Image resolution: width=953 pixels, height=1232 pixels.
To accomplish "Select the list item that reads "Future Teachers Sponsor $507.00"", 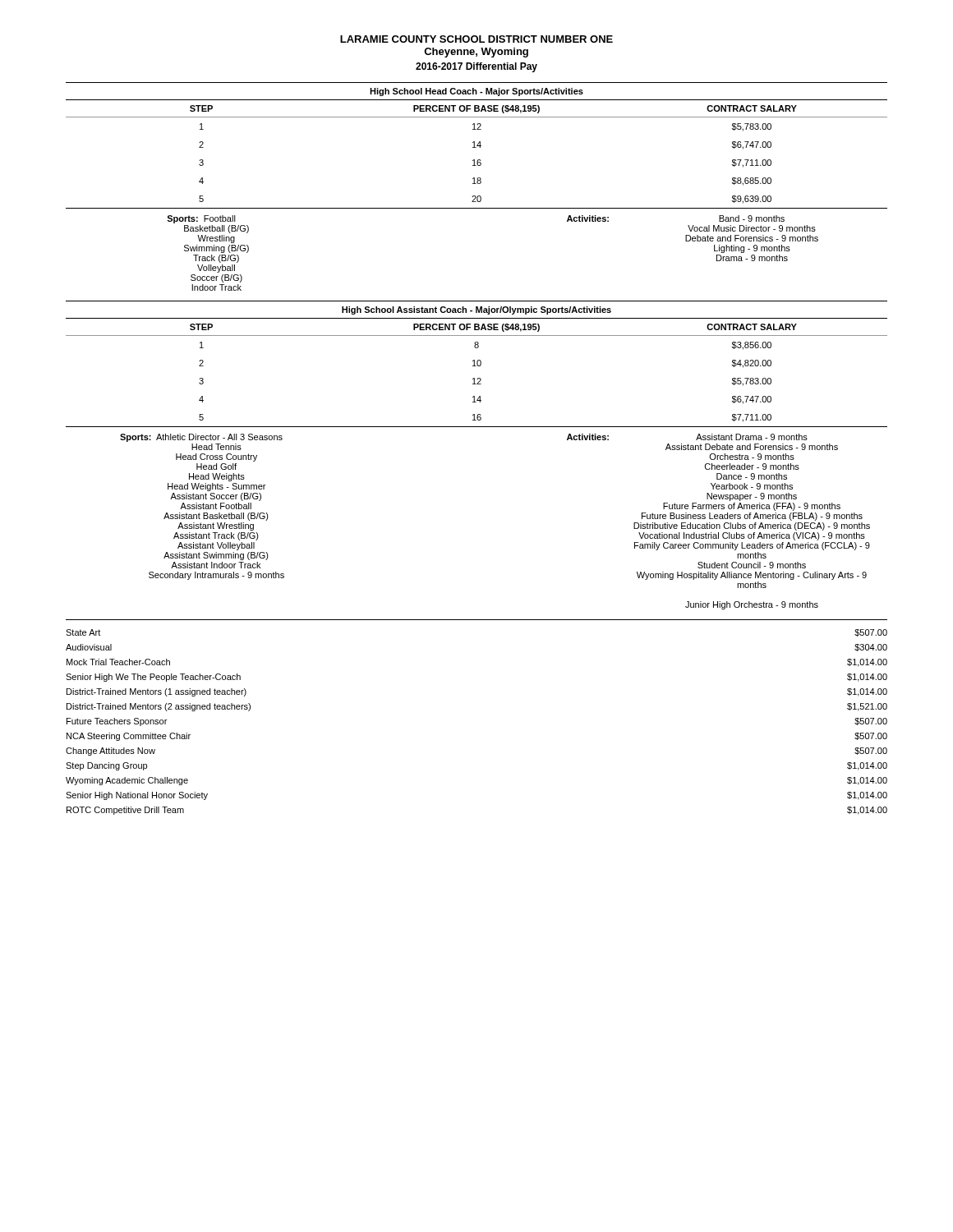I will click(112, 721).
